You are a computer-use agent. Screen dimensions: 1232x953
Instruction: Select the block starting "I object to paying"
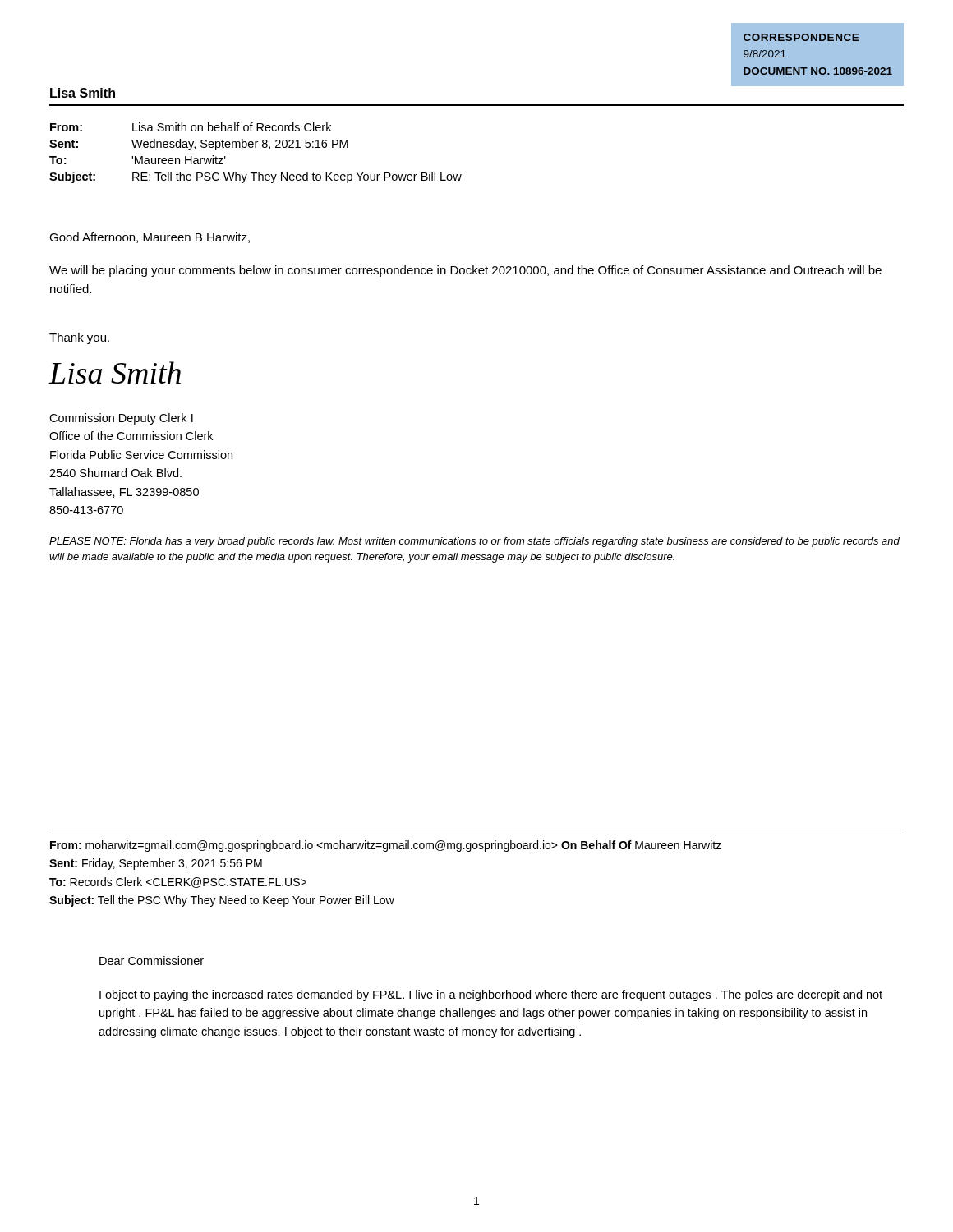click(x=491, y=1013)
